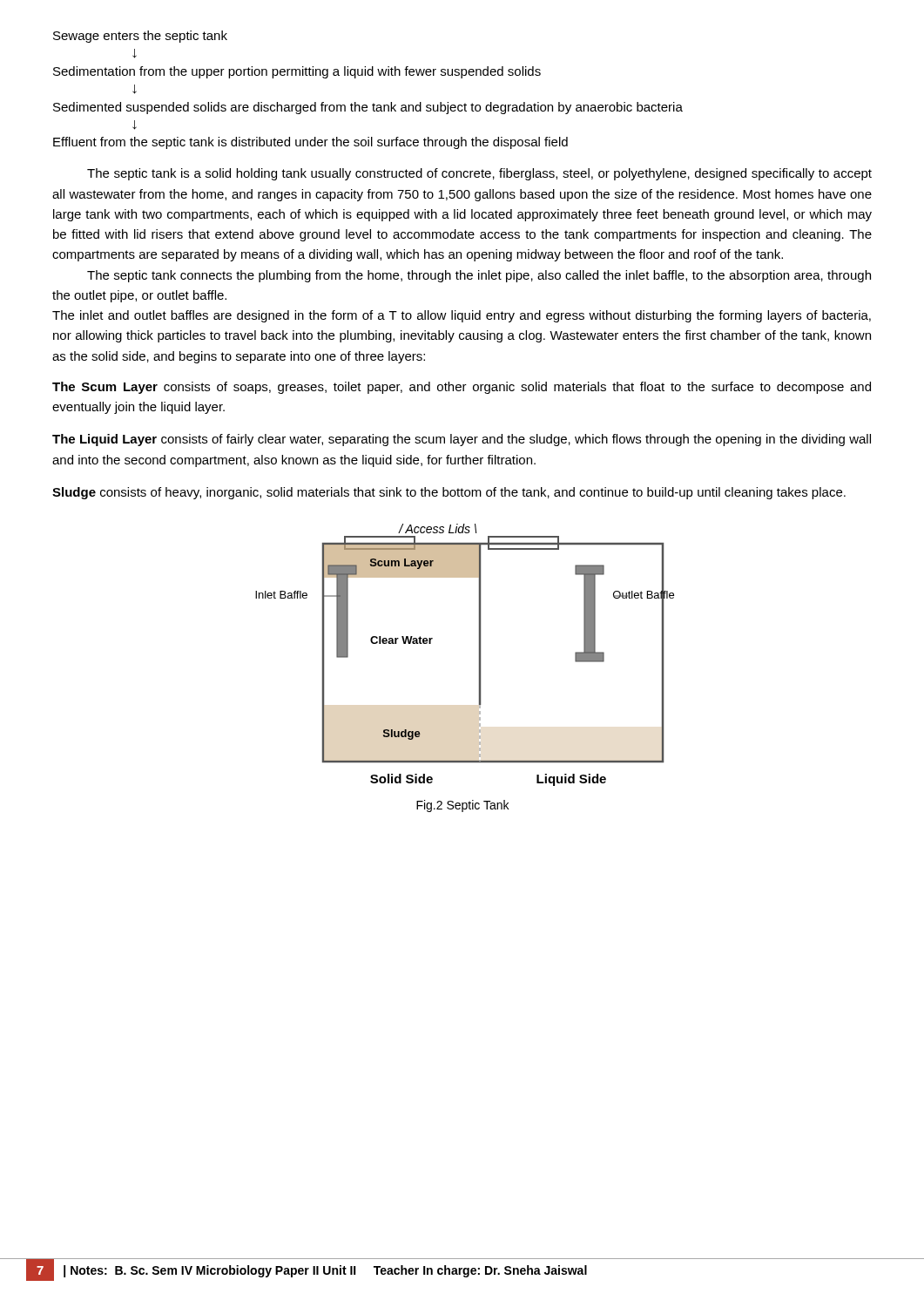Find the engineering diagram

pyautogui.click(x=462, y=667)
